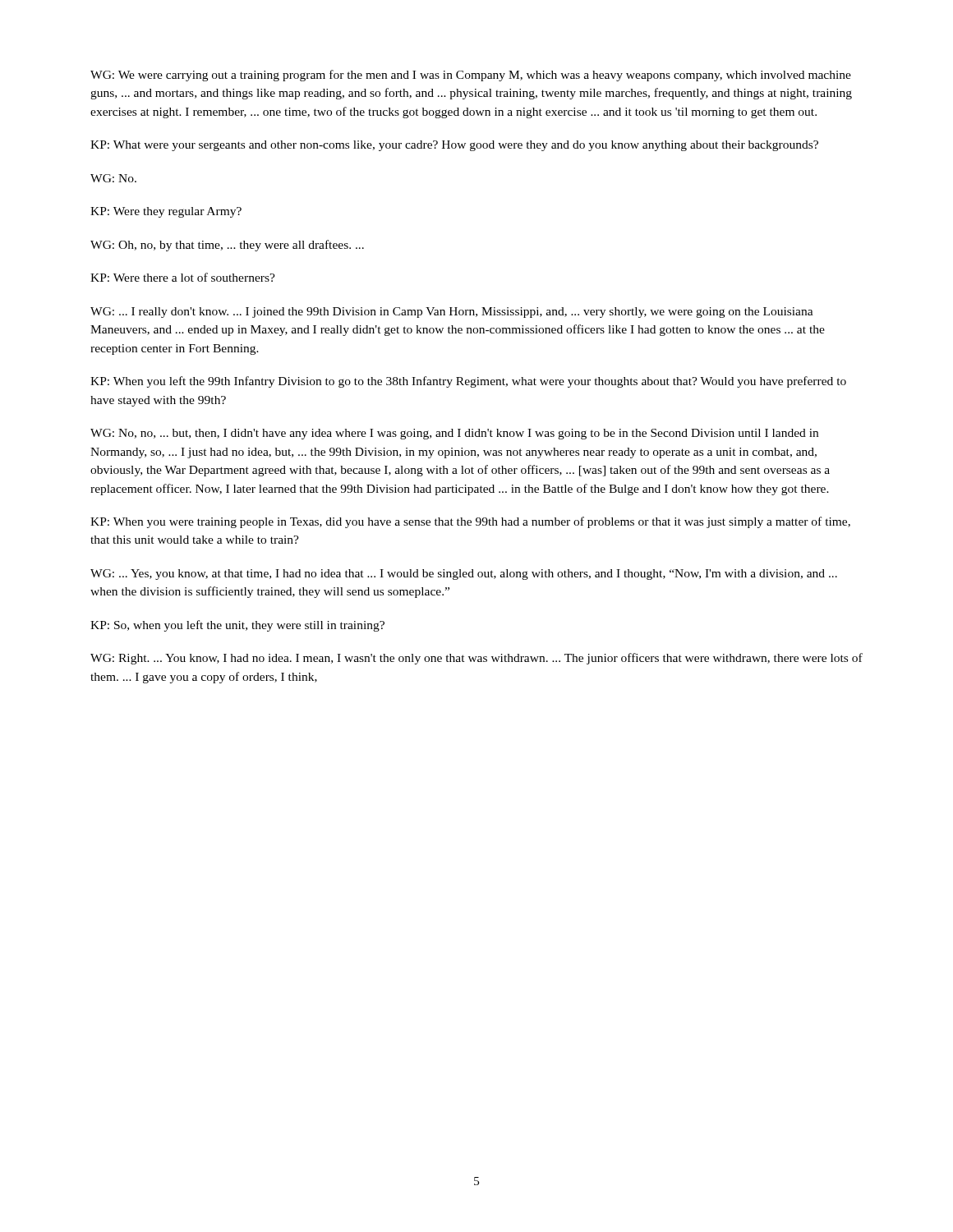Locate the text block that reads "KP: So, when you"
Screen dimensions: 1232x953
click(x=238, y=625)
